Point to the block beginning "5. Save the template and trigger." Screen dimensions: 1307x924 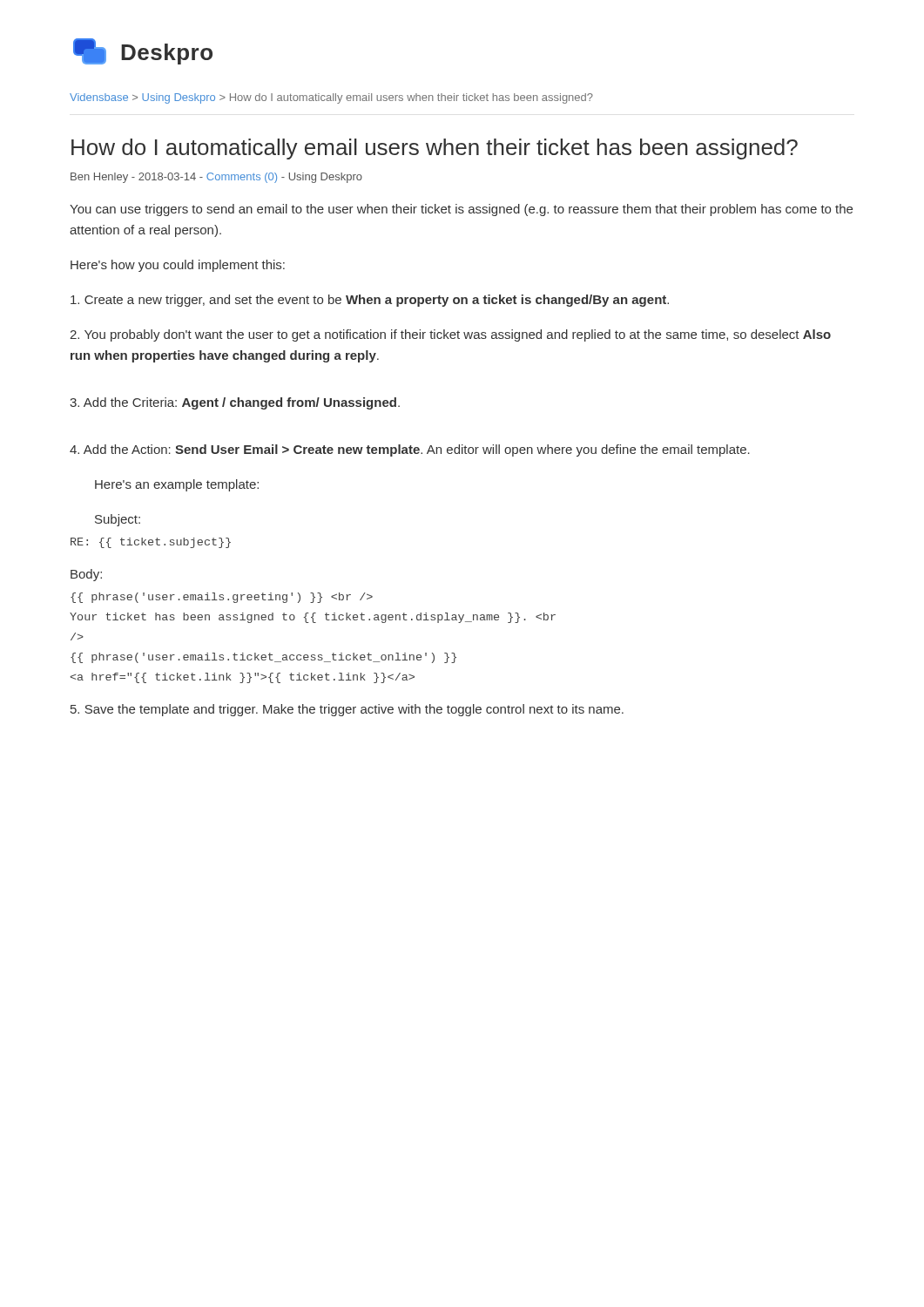(x=347, y=709)
